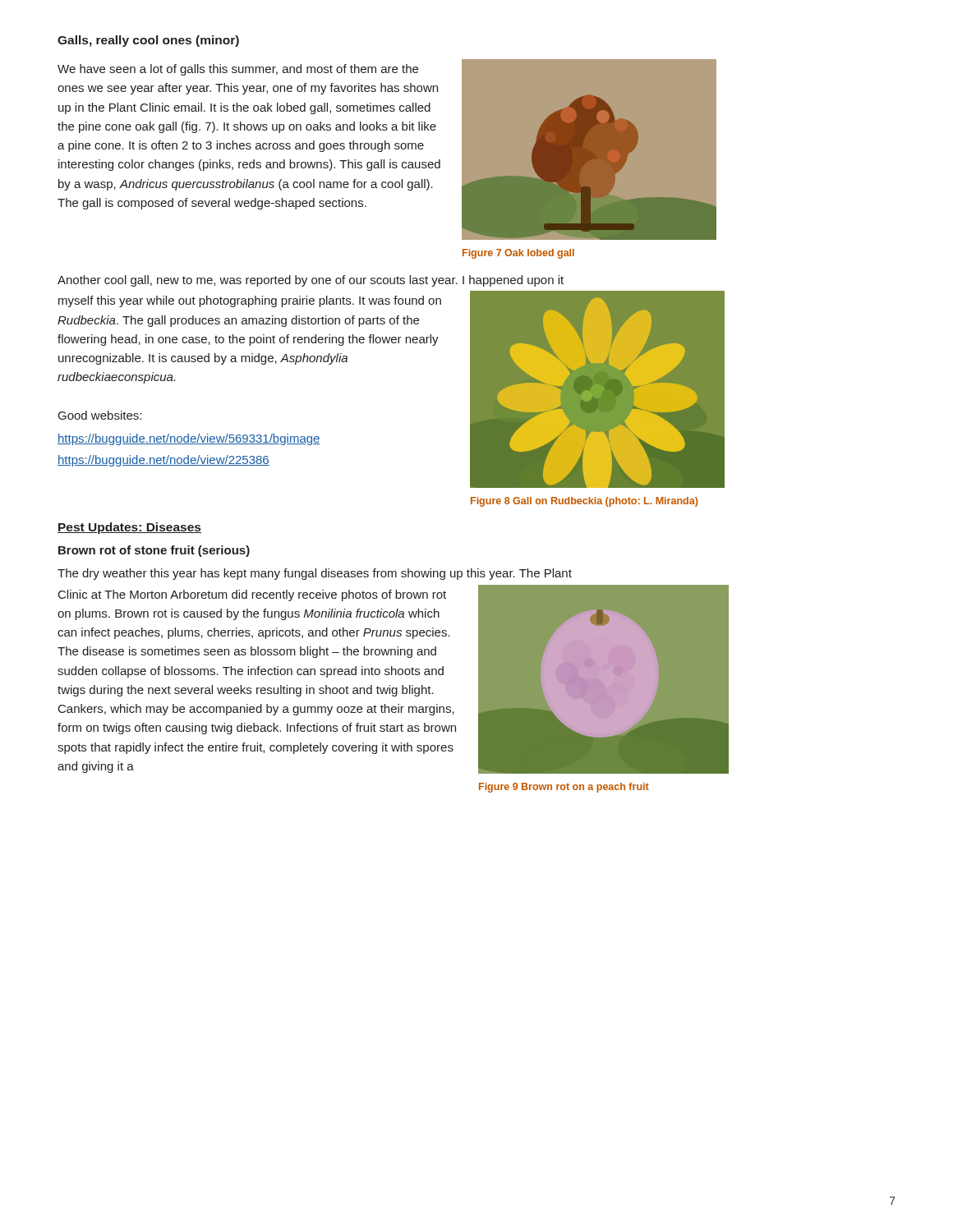The height and width of the screenshot is (1232, 953).
Task: Click on the text block containing "Clinic at The Morton Arboretum"
Action: coord(257,680)
